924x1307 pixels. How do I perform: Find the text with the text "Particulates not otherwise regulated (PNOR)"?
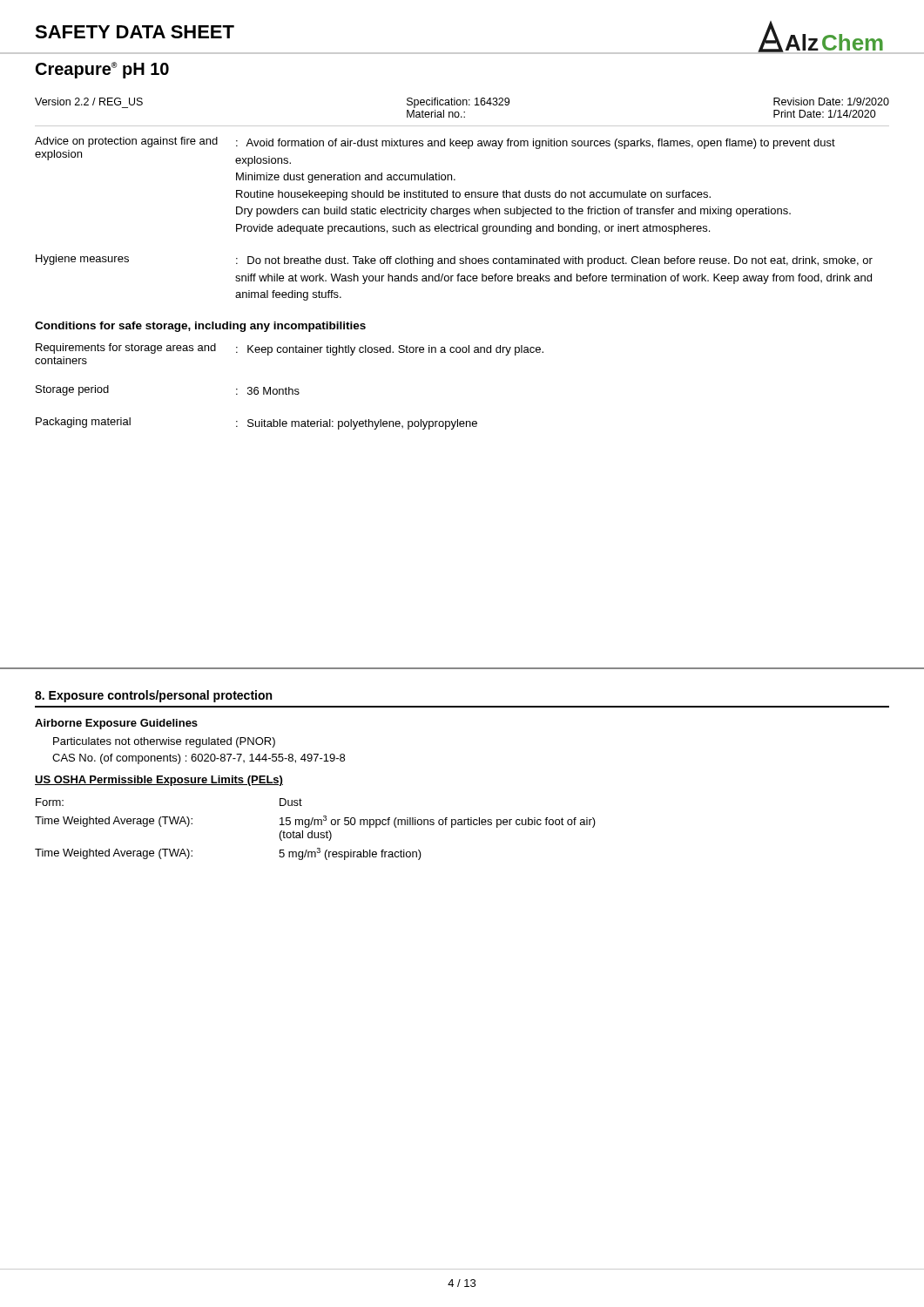tap(164, 741)
